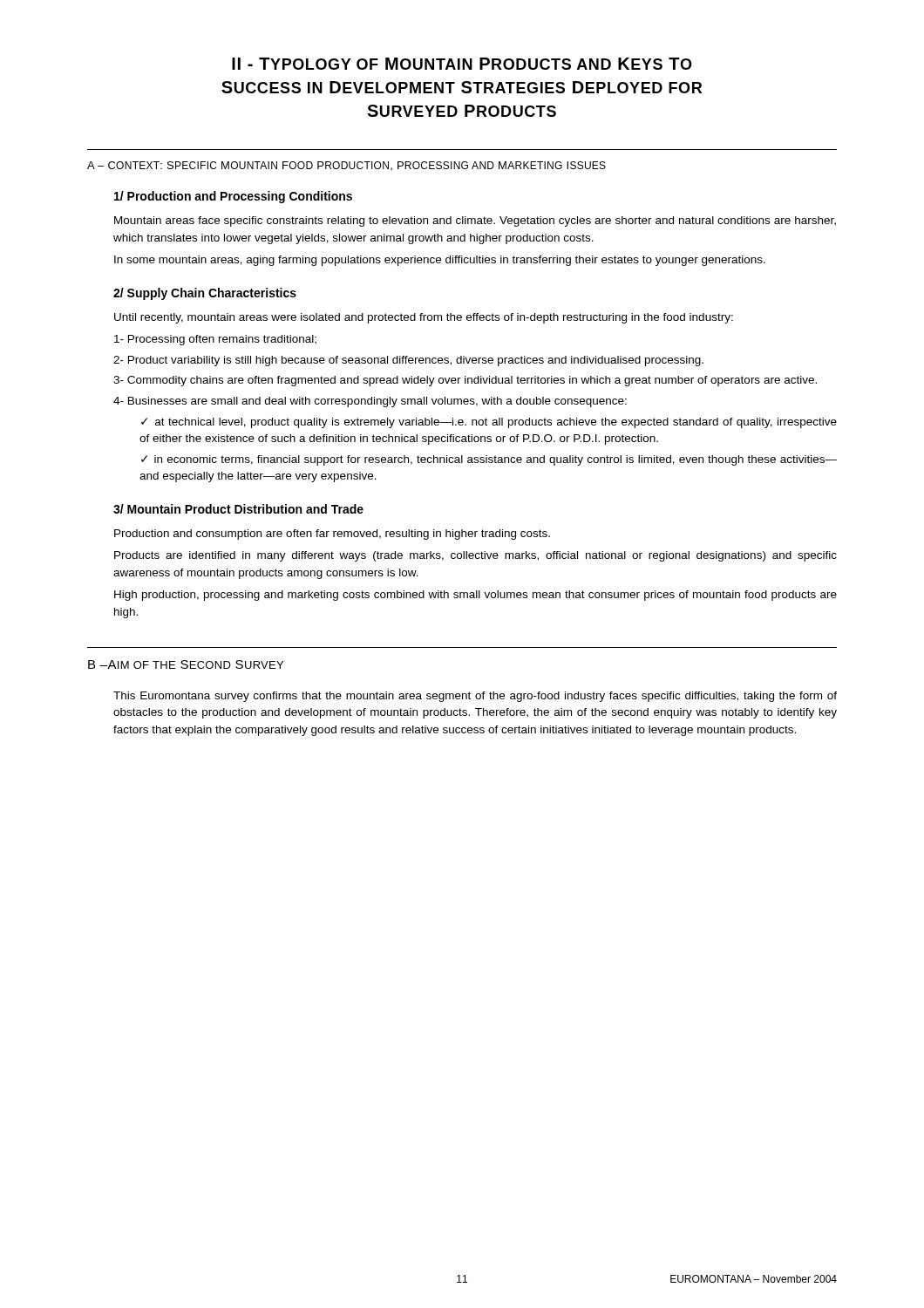
Task: Point to the block beginning "This Euromontana survey confirms that the mountain area"
Action: click(x=475, y=712)
